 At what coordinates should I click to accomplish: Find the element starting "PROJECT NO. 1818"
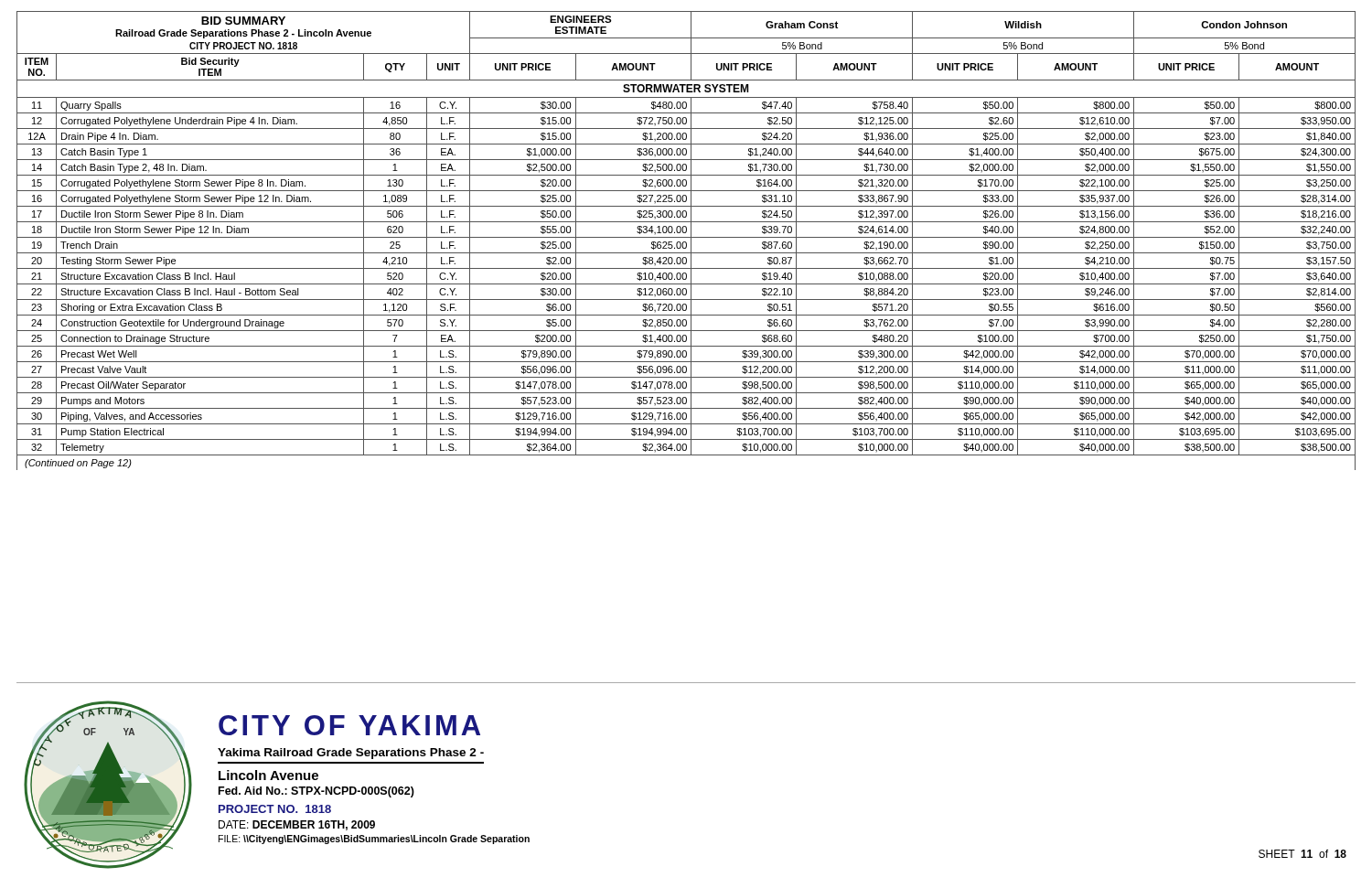pos(275,808)
